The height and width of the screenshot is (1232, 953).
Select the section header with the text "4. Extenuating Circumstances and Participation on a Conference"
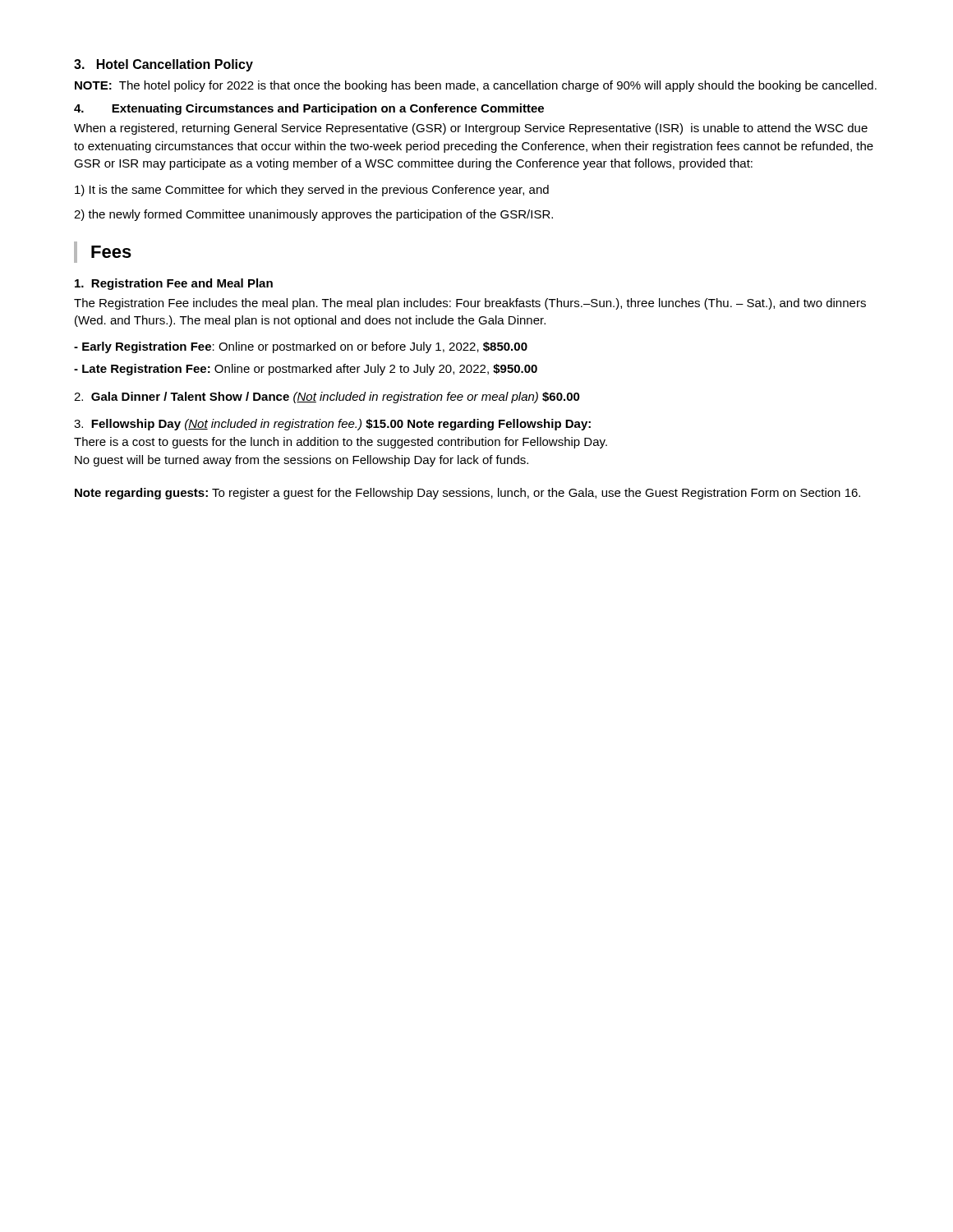point(309,108)
